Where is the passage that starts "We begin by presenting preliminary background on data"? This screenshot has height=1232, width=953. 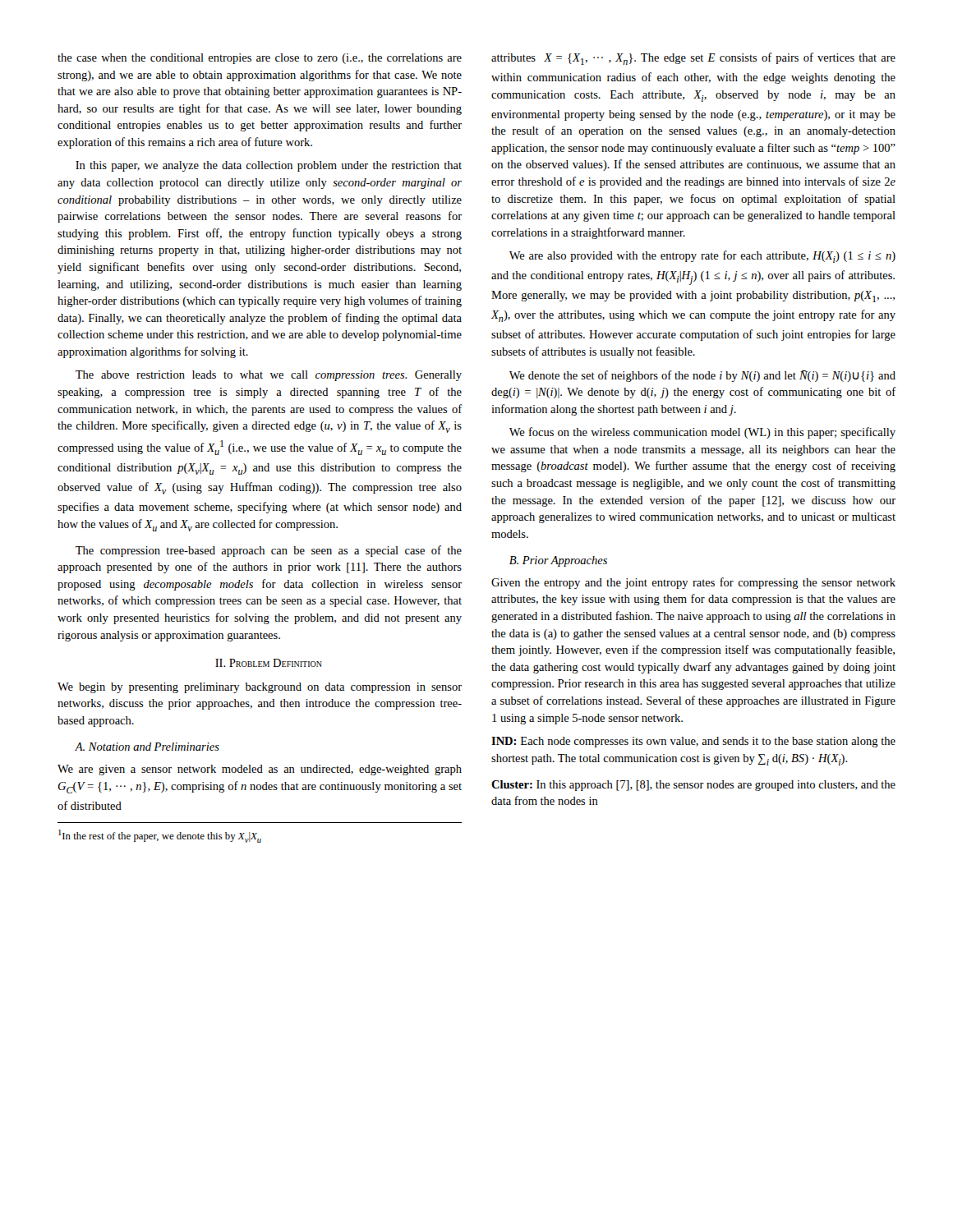click(260, 704)
